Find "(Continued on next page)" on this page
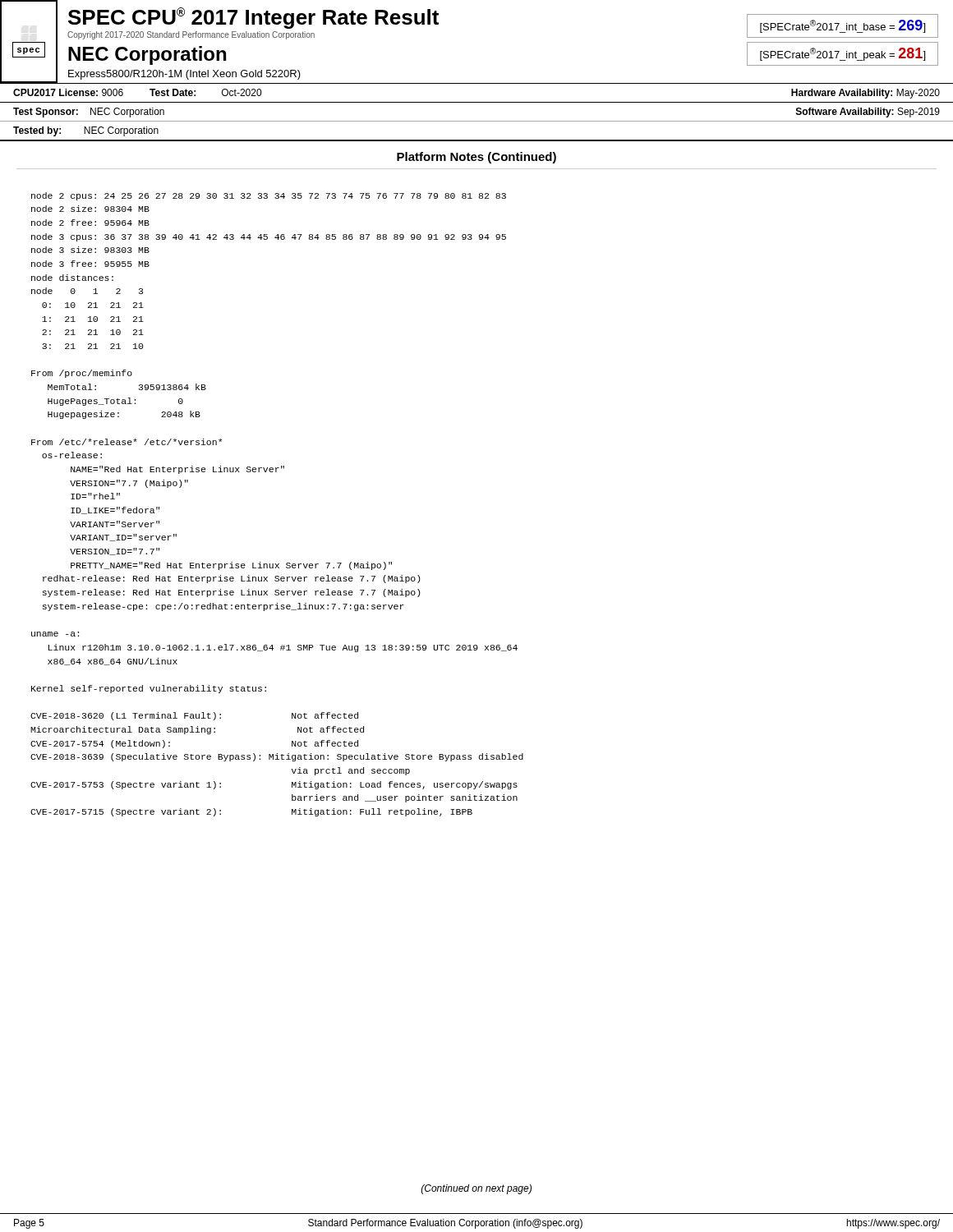 [x=476, y=1188]
